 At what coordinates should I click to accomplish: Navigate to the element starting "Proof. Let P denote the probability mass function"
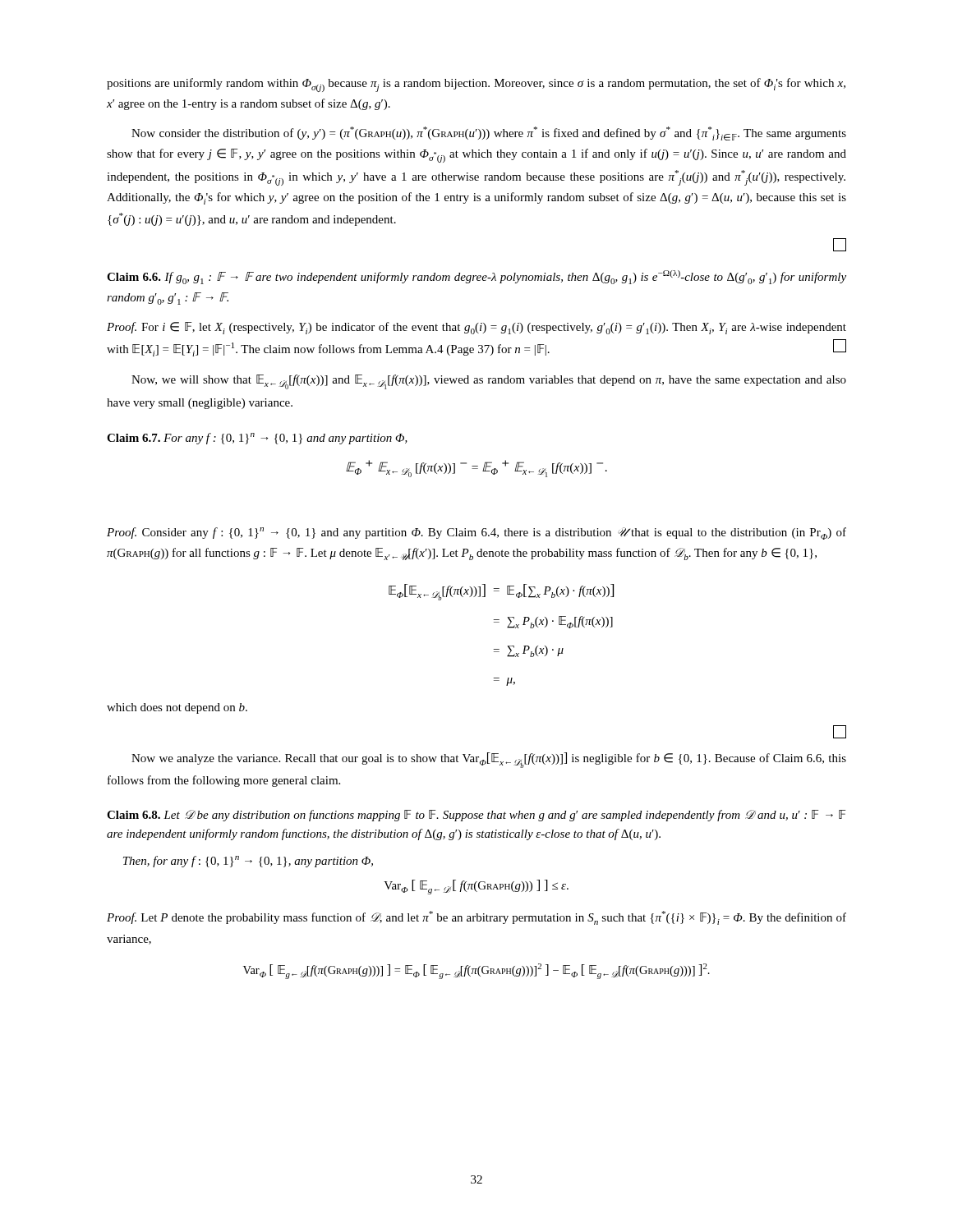click(476, 927)
